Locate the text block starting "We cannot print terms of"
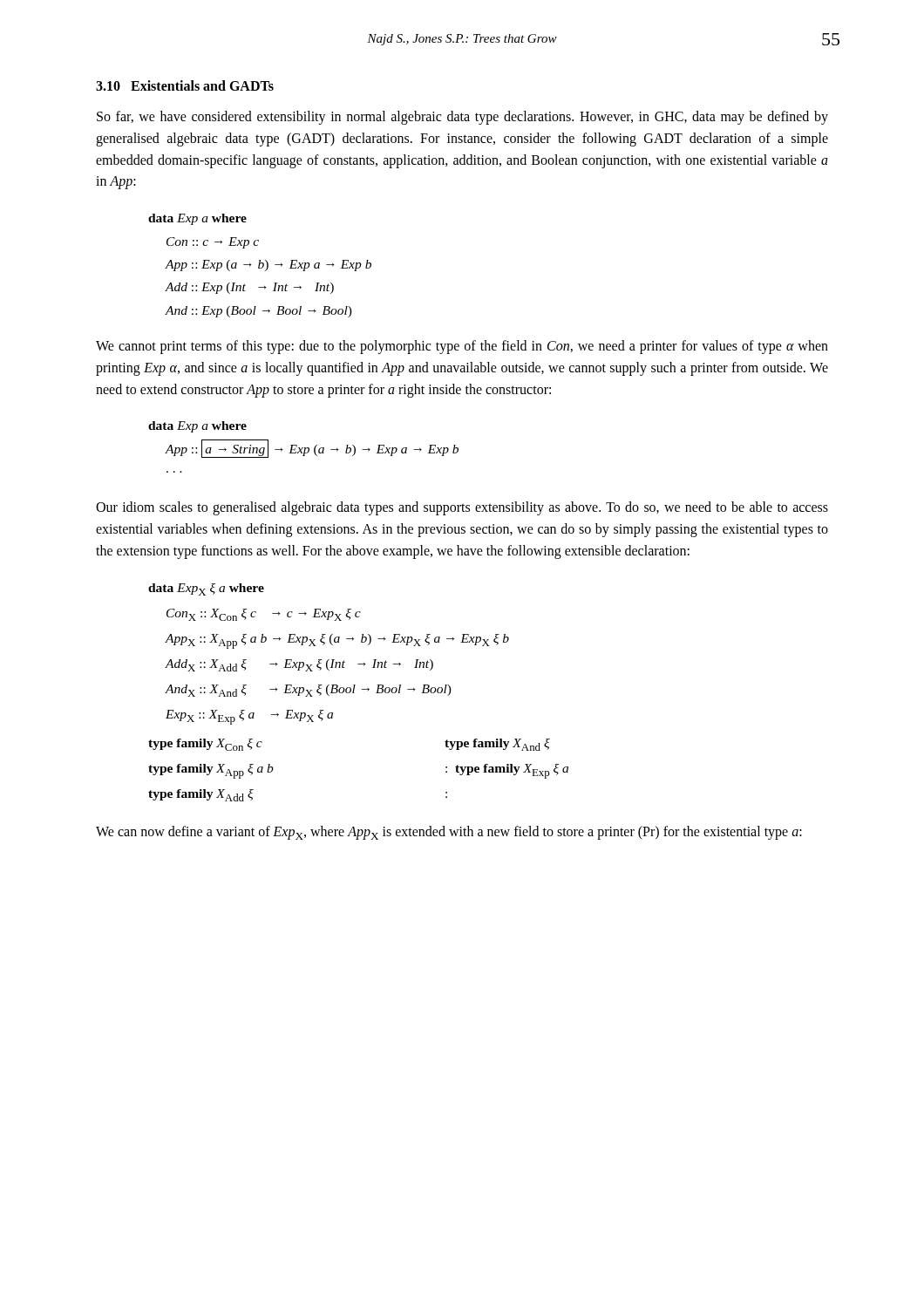Image resolution: width=924 pixels, height=1308 pixels. (462, 368)
